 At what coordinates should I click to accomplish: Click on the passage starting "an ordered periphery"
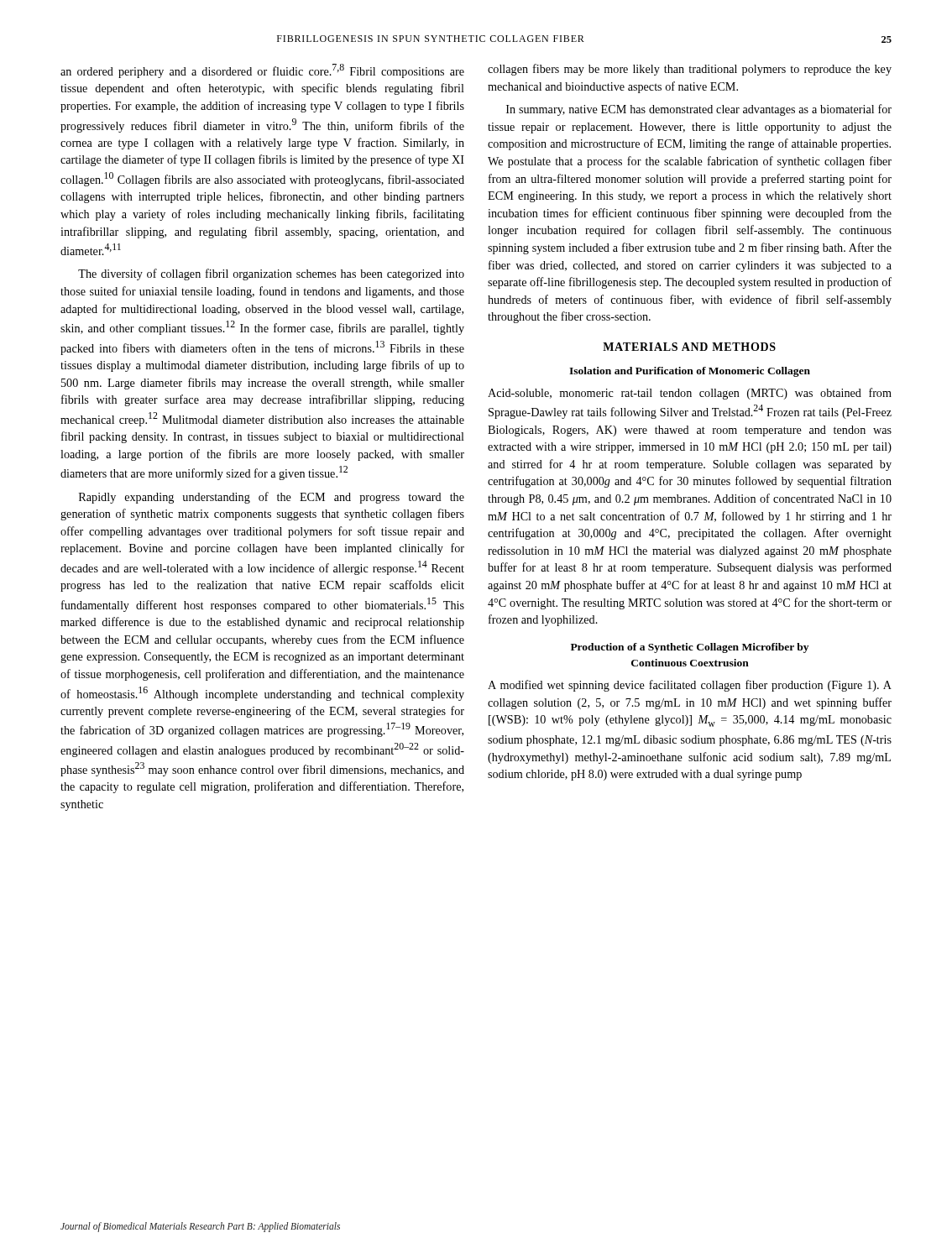coord(262,160)
